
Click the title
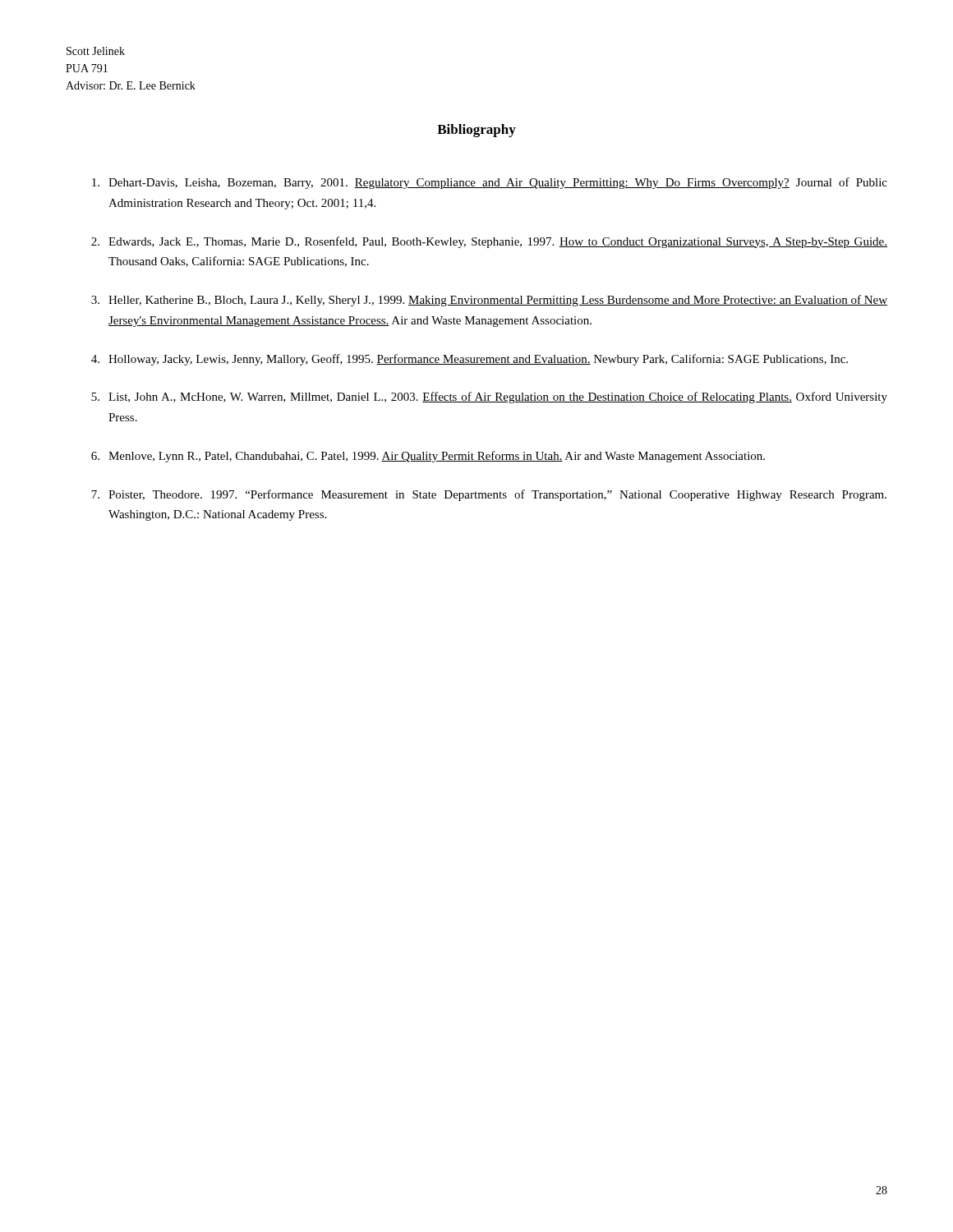(x=476, y=129)
